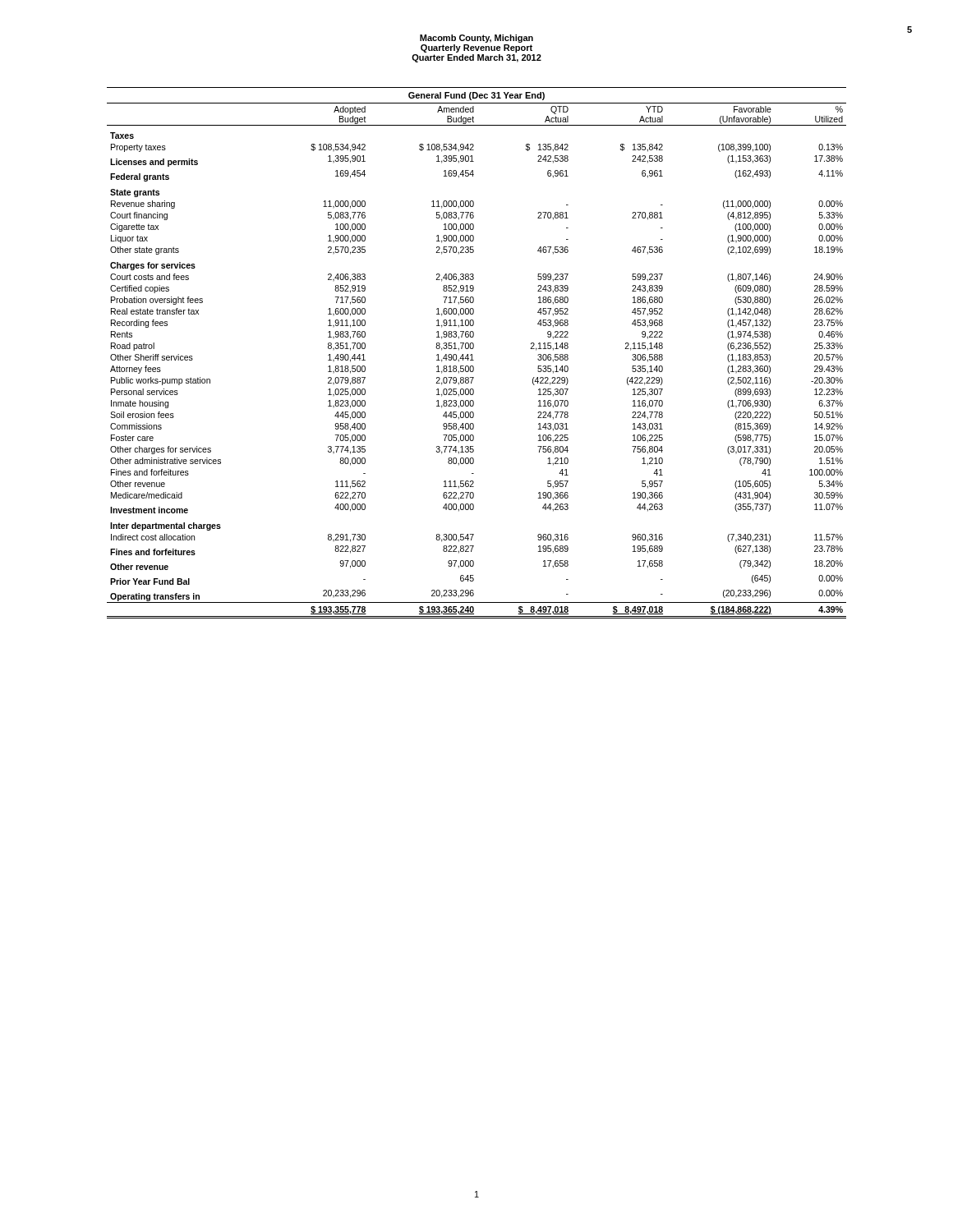Viewport: 953px width, 1232px height.
Task: Find the title that reads "Macomb County, Michigan Quarterly Revenue Report Quarter Ended"
Action: point(476,48)
